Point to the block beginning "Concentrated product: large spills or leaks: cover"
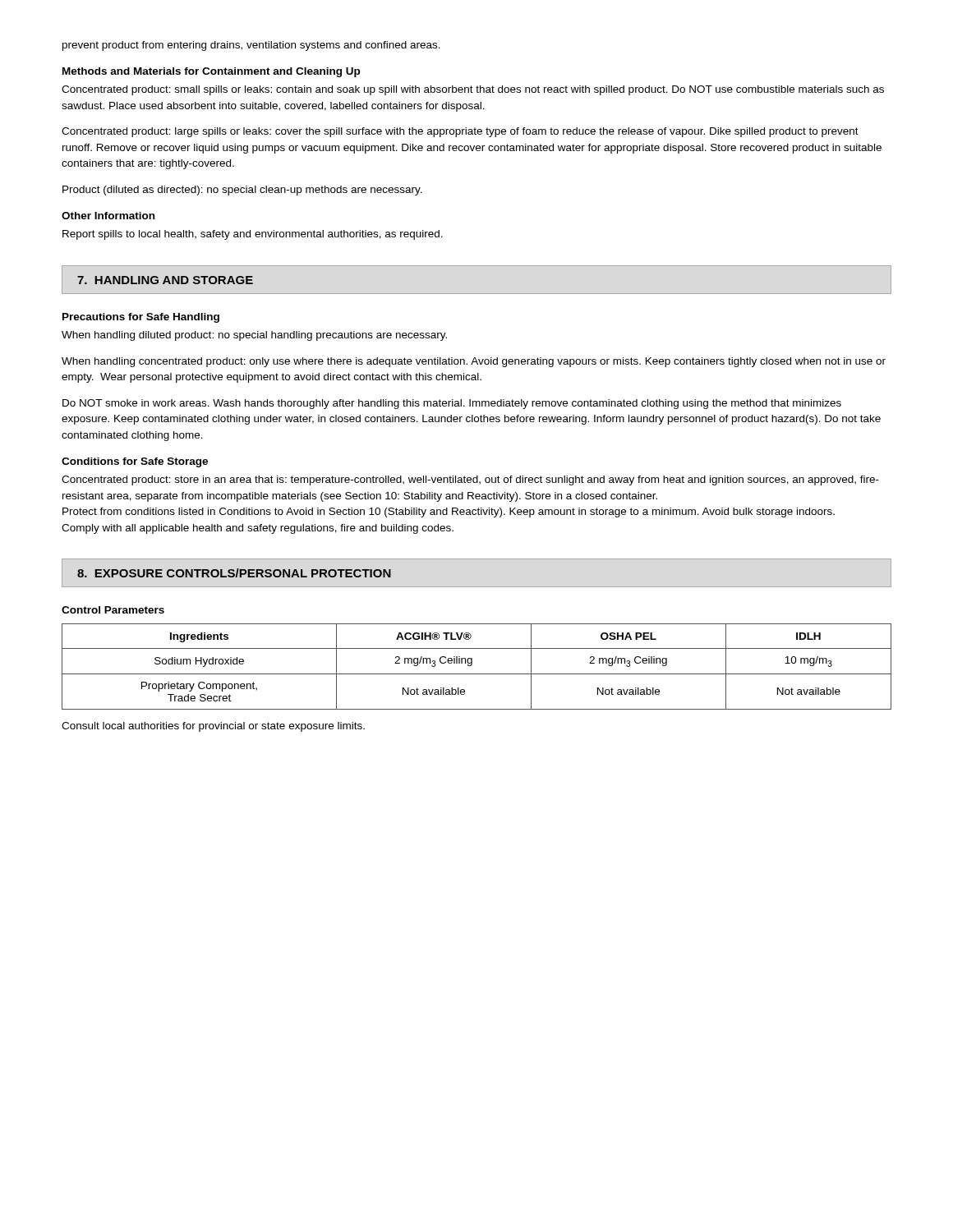 point(476,148)
